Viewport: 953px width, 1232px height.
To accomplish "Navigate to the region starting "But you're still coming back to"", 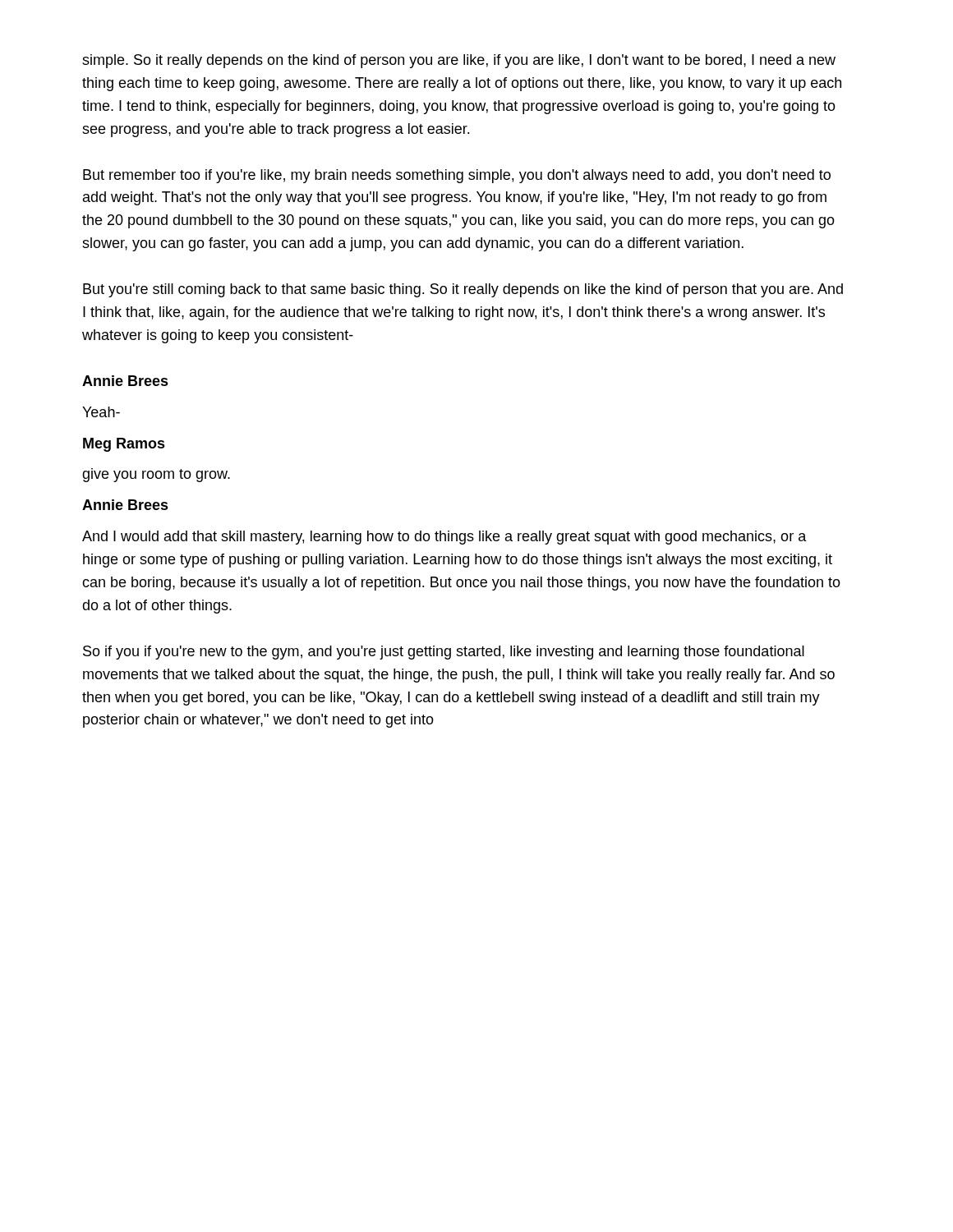I will [x=463, y=312].
